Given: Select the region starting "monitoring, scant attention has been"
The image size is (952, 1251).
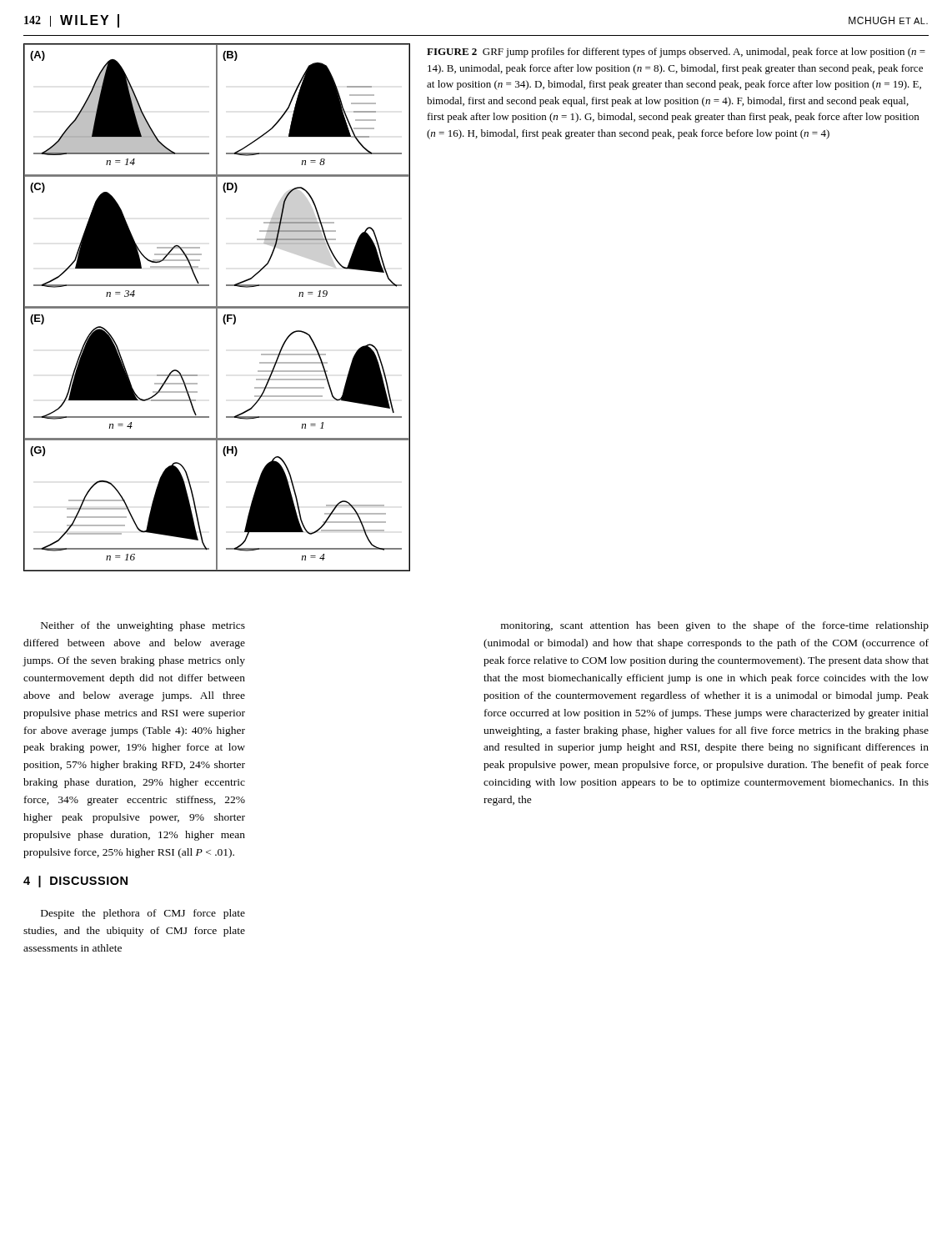Looking at the screenshot, I should coord(706,713).
